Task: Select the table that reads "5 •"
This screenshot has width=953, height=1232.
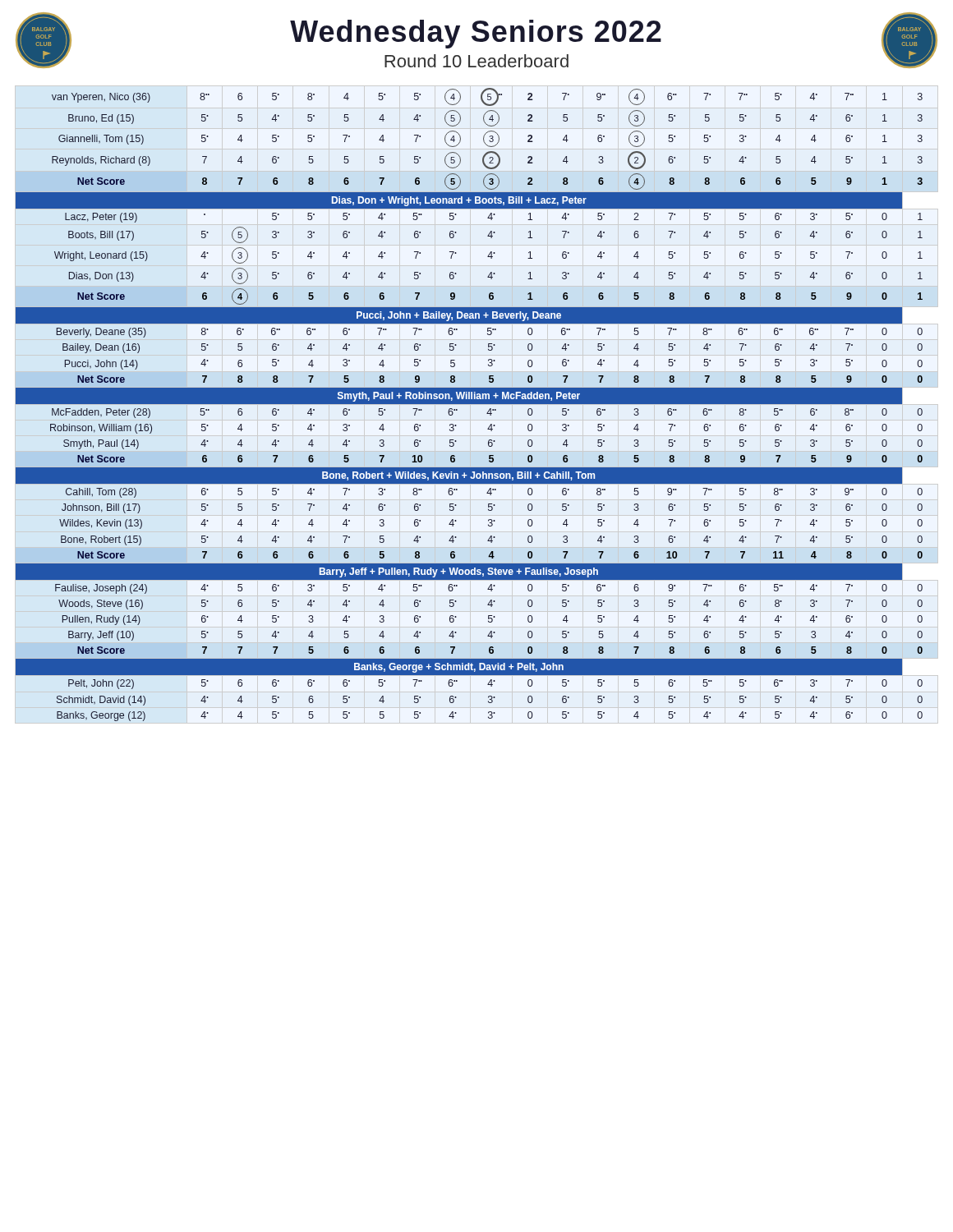Action: tap(476, 404)
